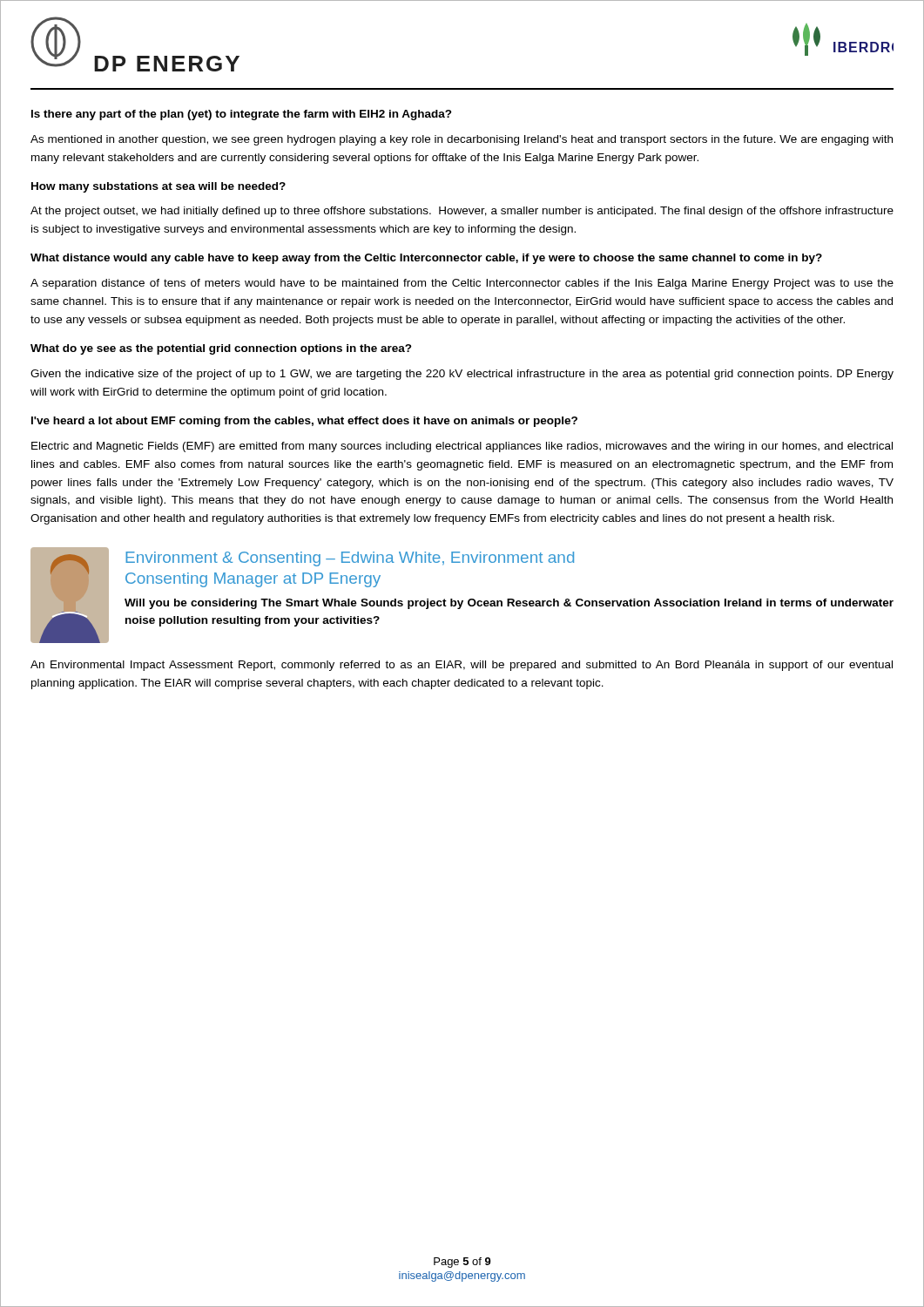924x1307 pixels.
Task: Point to the block starting "As mentioned in another question, we see green"
Action: coord(462,148)
